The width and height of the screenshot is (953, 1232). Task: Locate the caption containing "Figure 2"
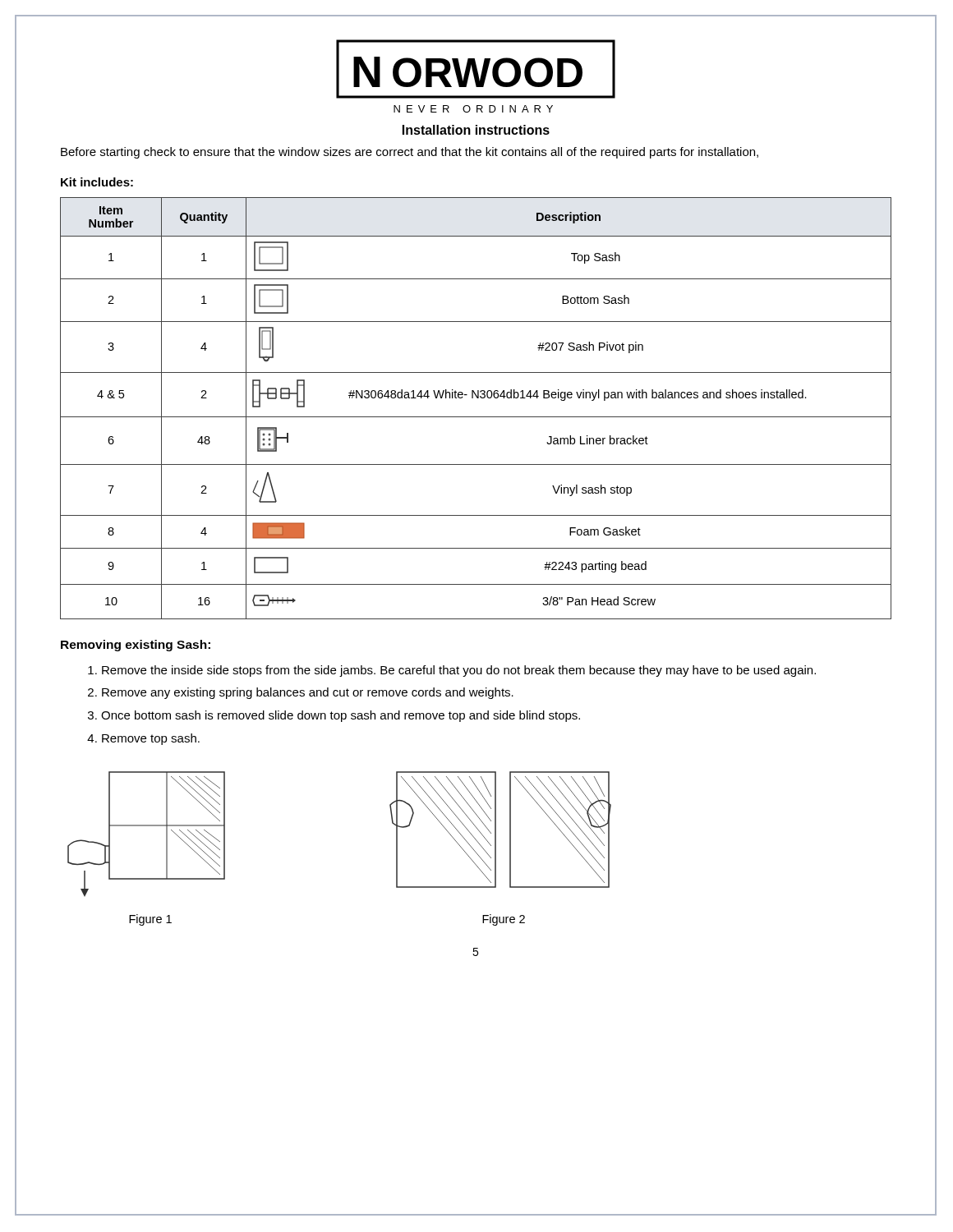(x=504, y=919)
